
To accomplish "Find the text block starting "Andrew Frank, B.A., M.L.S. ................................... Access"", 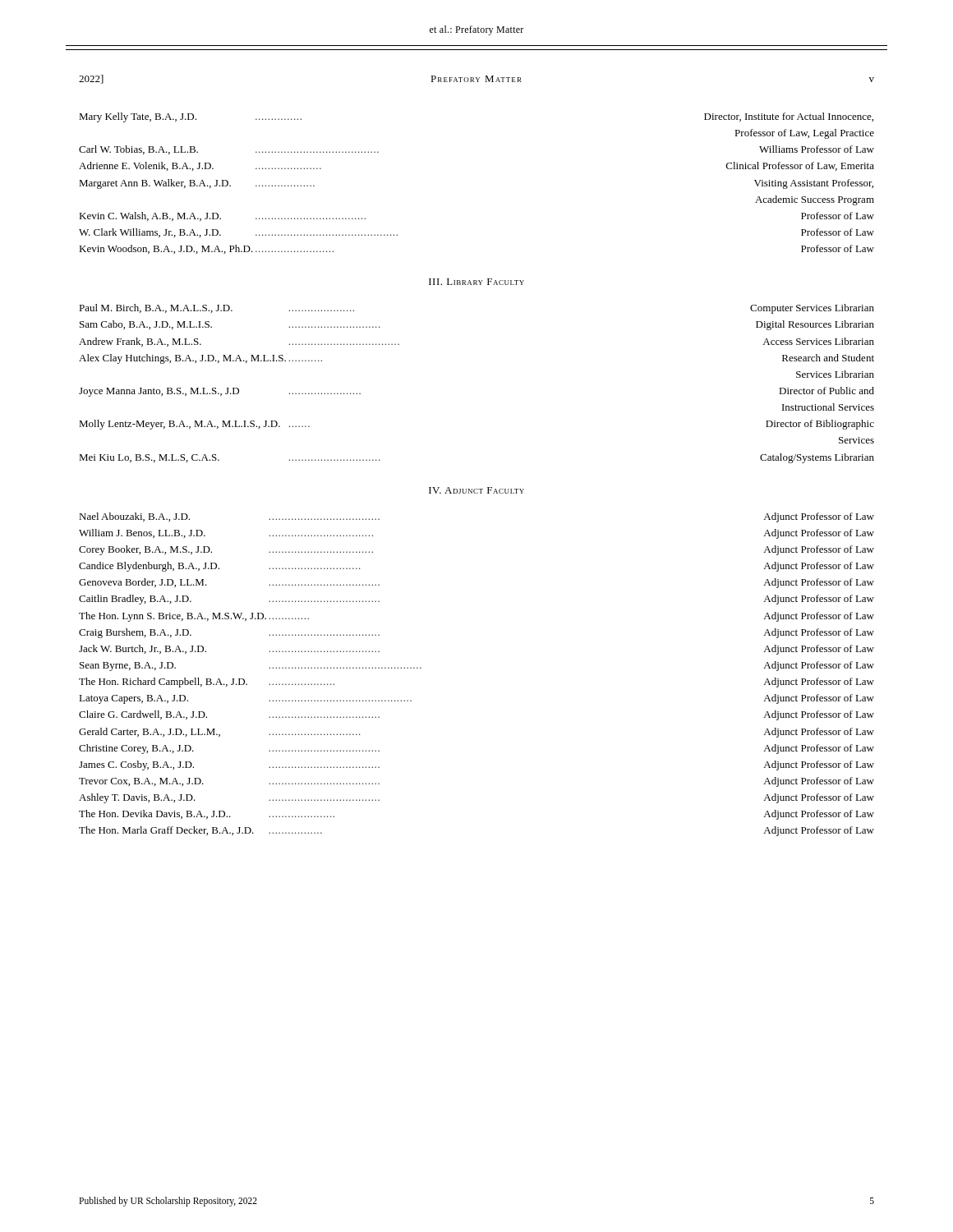I will tap(134, 342).
